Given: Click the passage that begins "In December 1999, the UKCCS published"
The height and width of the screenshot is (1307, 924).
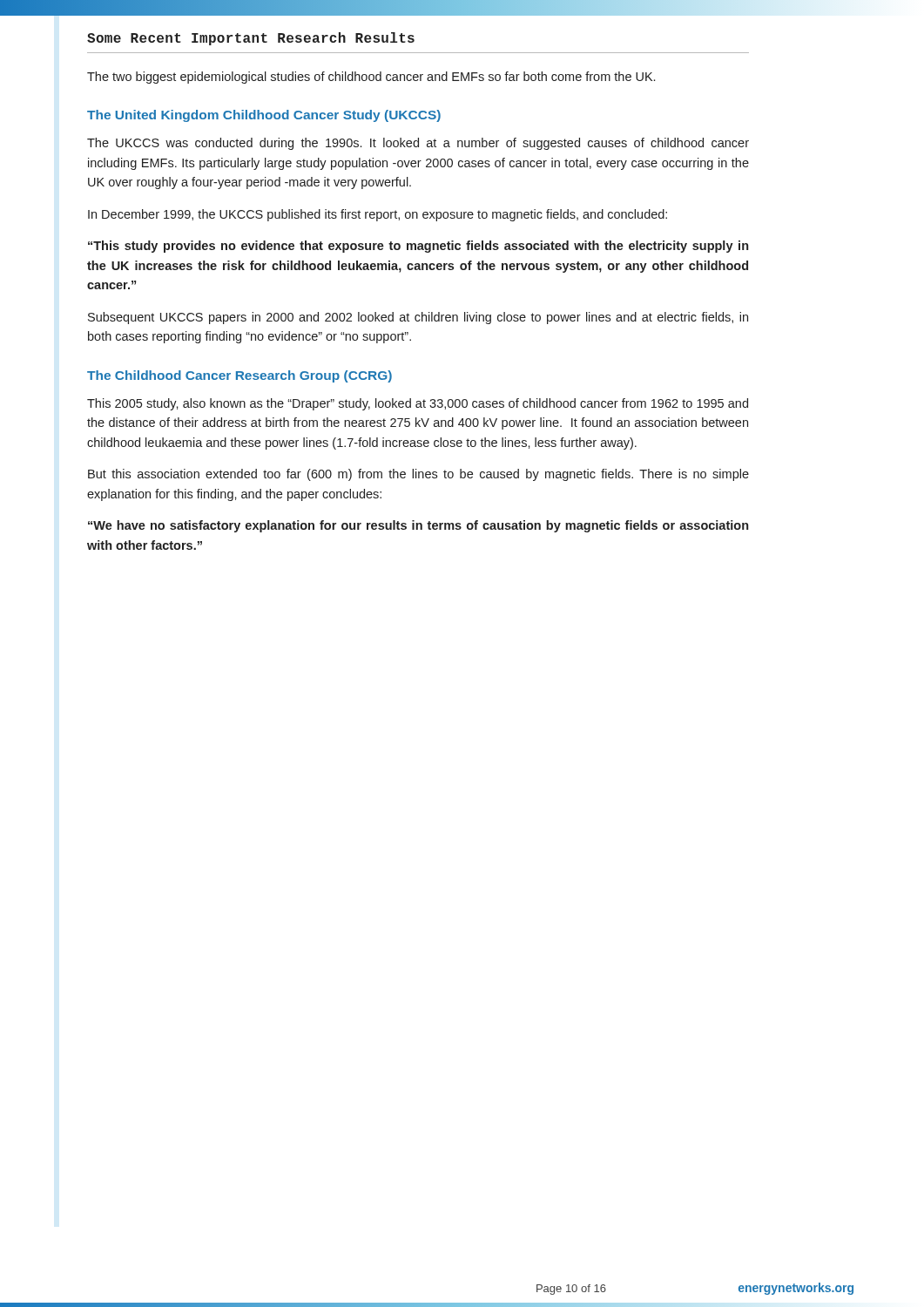Looking at the screenshot, I should pos(378,214).
